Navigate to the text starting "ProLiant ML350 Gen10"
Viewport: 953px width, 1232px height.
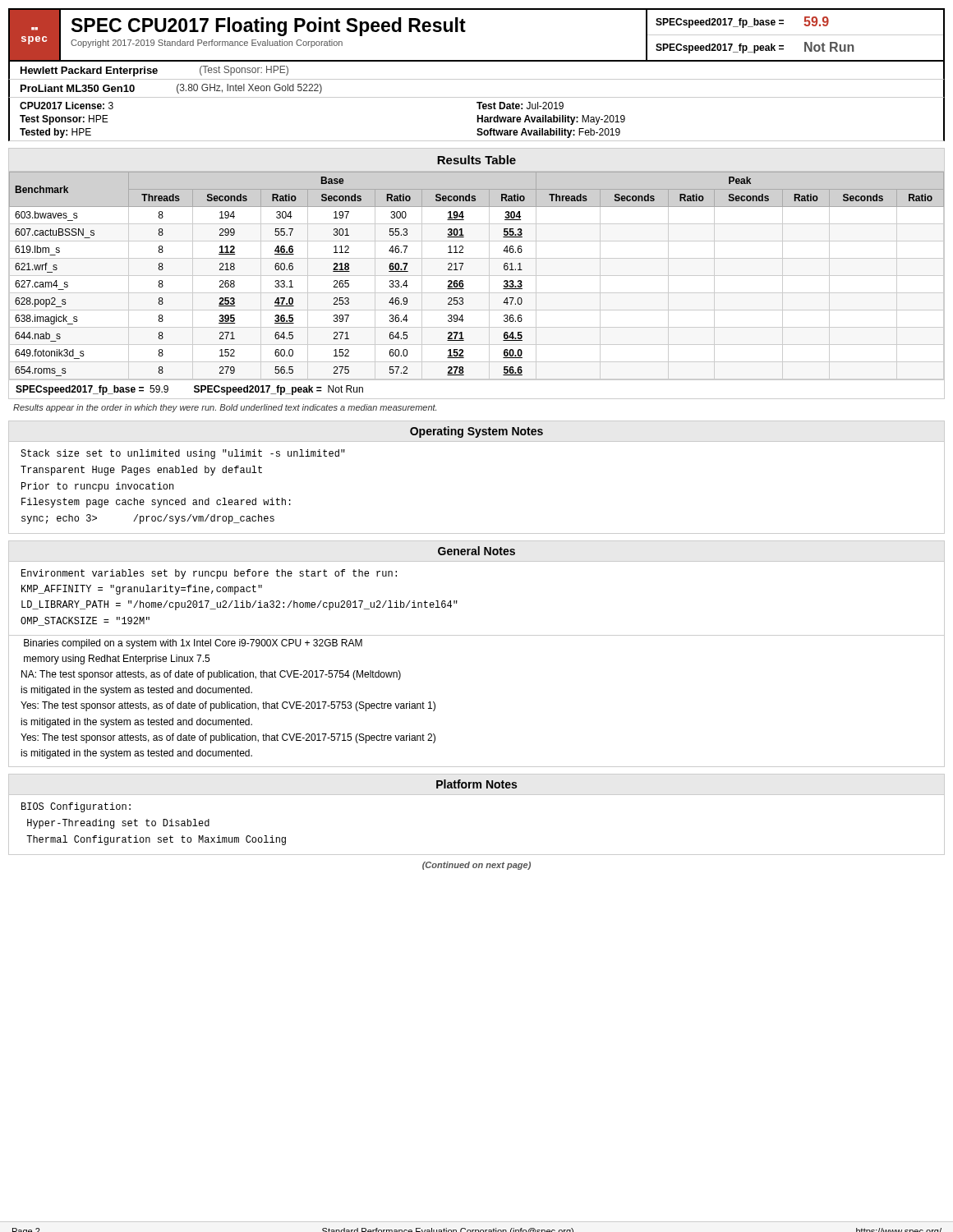click(77, 88)
